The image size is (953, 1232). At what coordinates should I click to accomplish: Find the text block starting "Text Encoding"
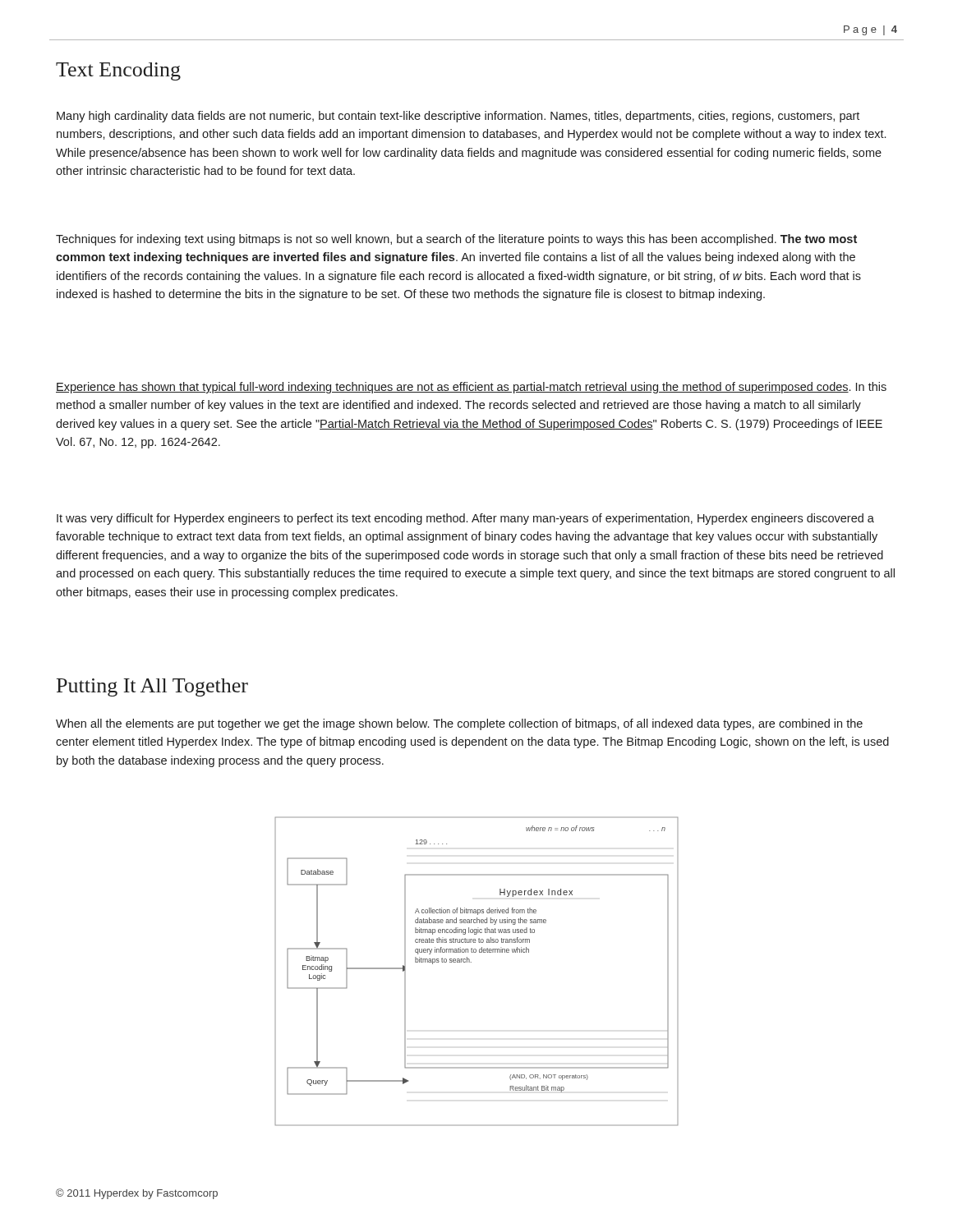(x=118, y=69)
